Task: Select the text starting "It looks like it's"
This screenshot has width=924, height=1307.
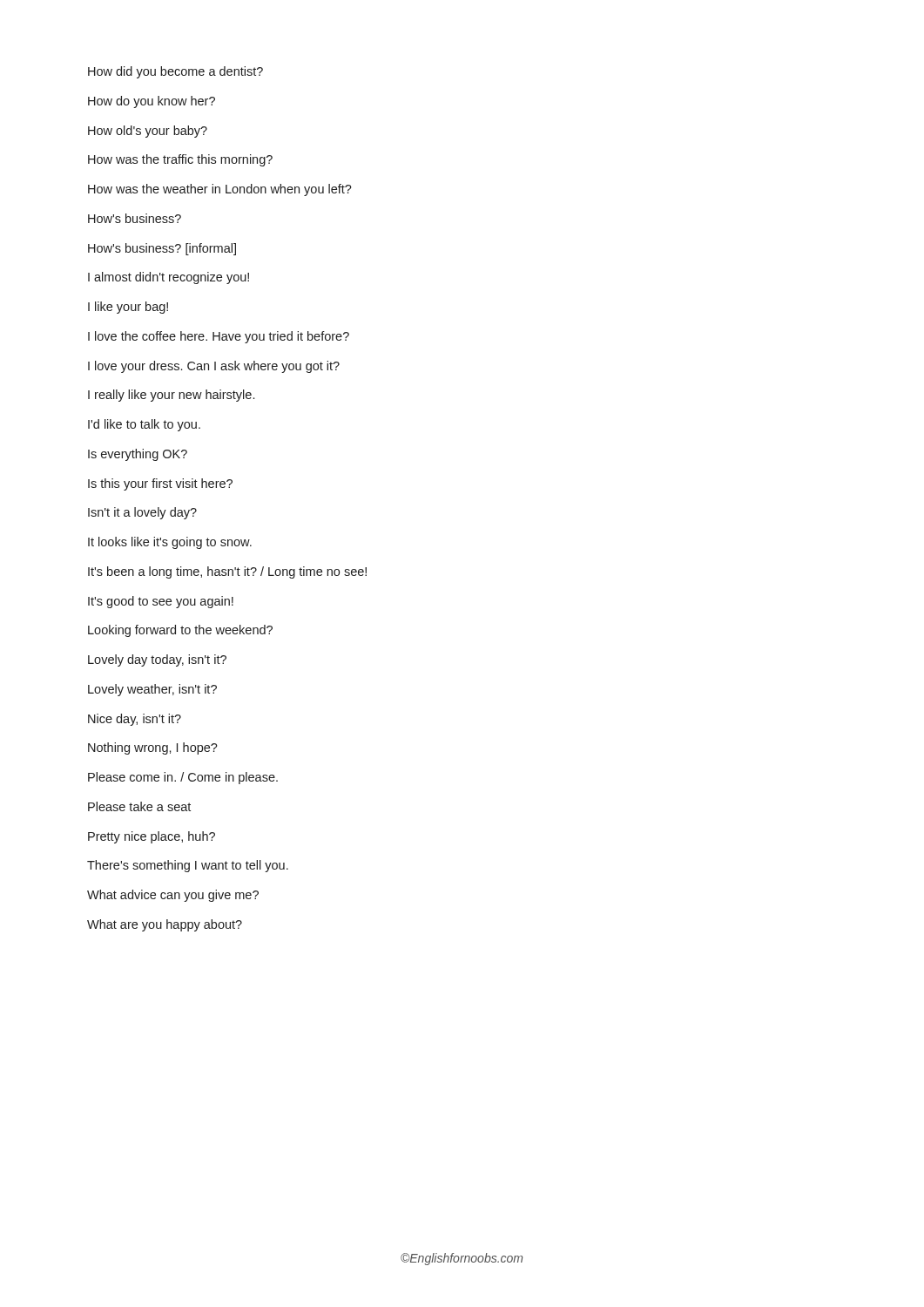Action: click(170, 542)
